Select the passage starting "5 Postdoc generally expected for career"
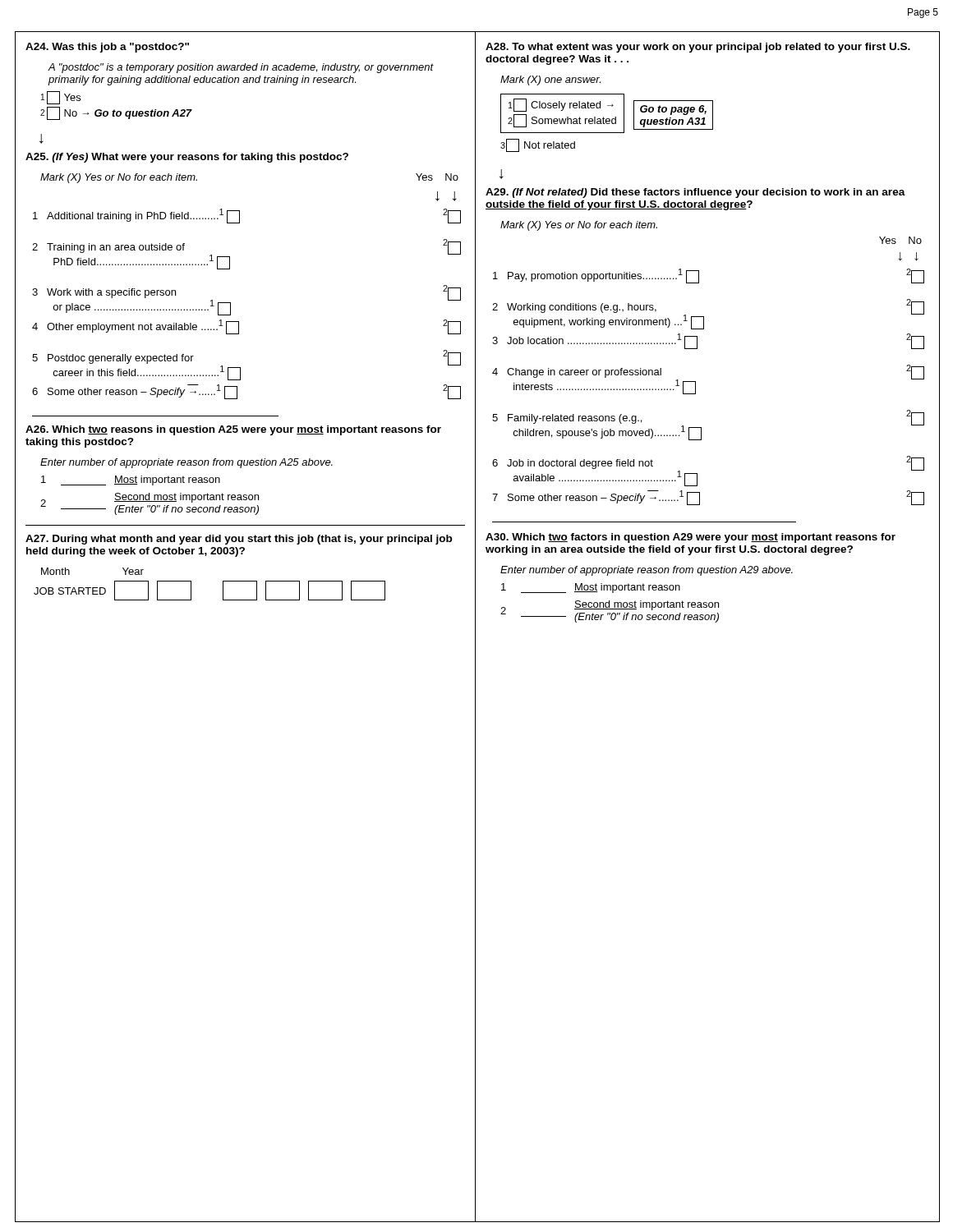Image resolution: width=953 pixels, height=1232 pixels. pos(248,359)
